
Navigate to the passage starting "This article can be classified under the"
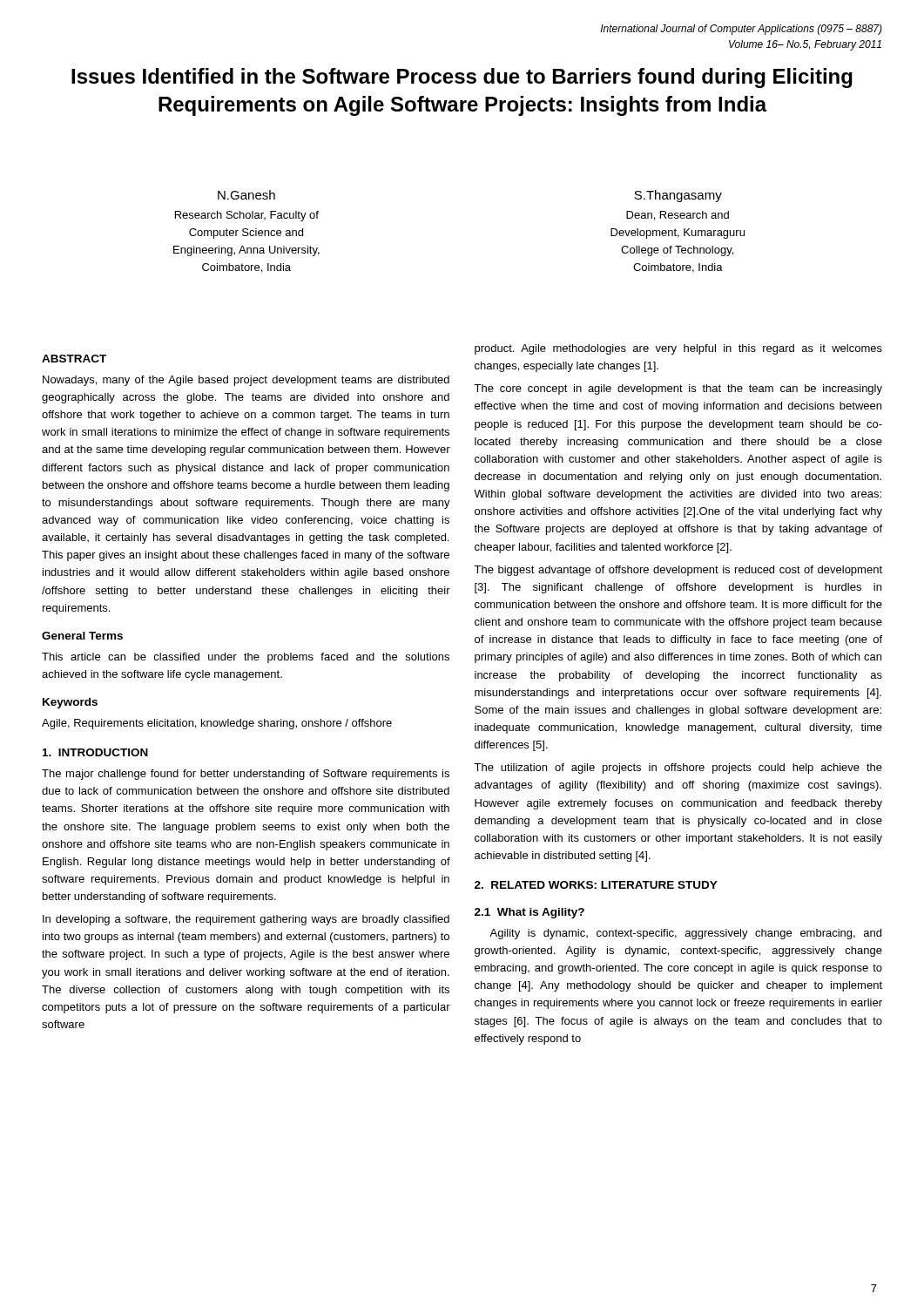click(246, 666)
